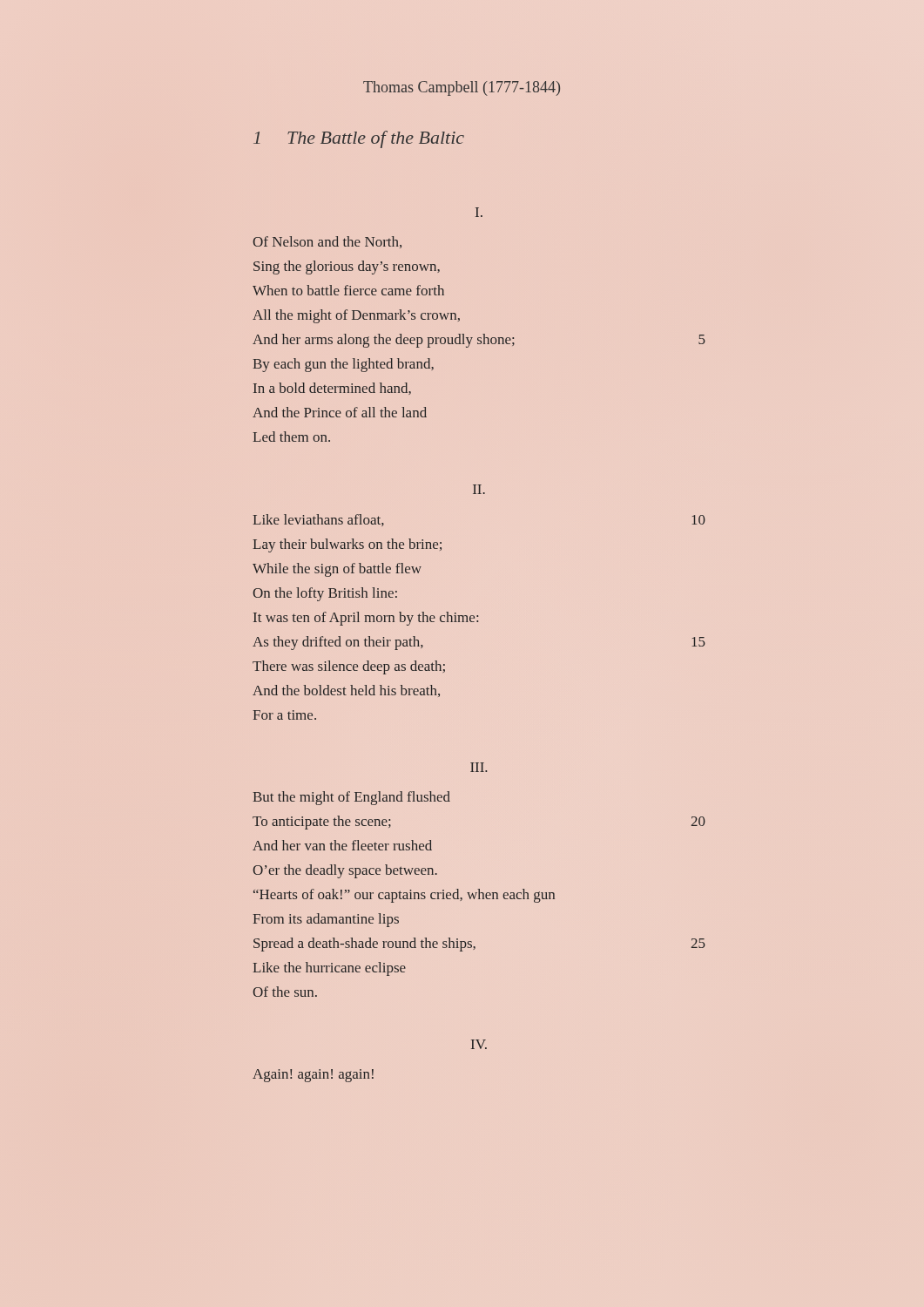This screenshot has width=924, height=1307.
Task: Point to the text starting "Spread a death‑shade round the ships,"
Action: [x=364, y=943]
